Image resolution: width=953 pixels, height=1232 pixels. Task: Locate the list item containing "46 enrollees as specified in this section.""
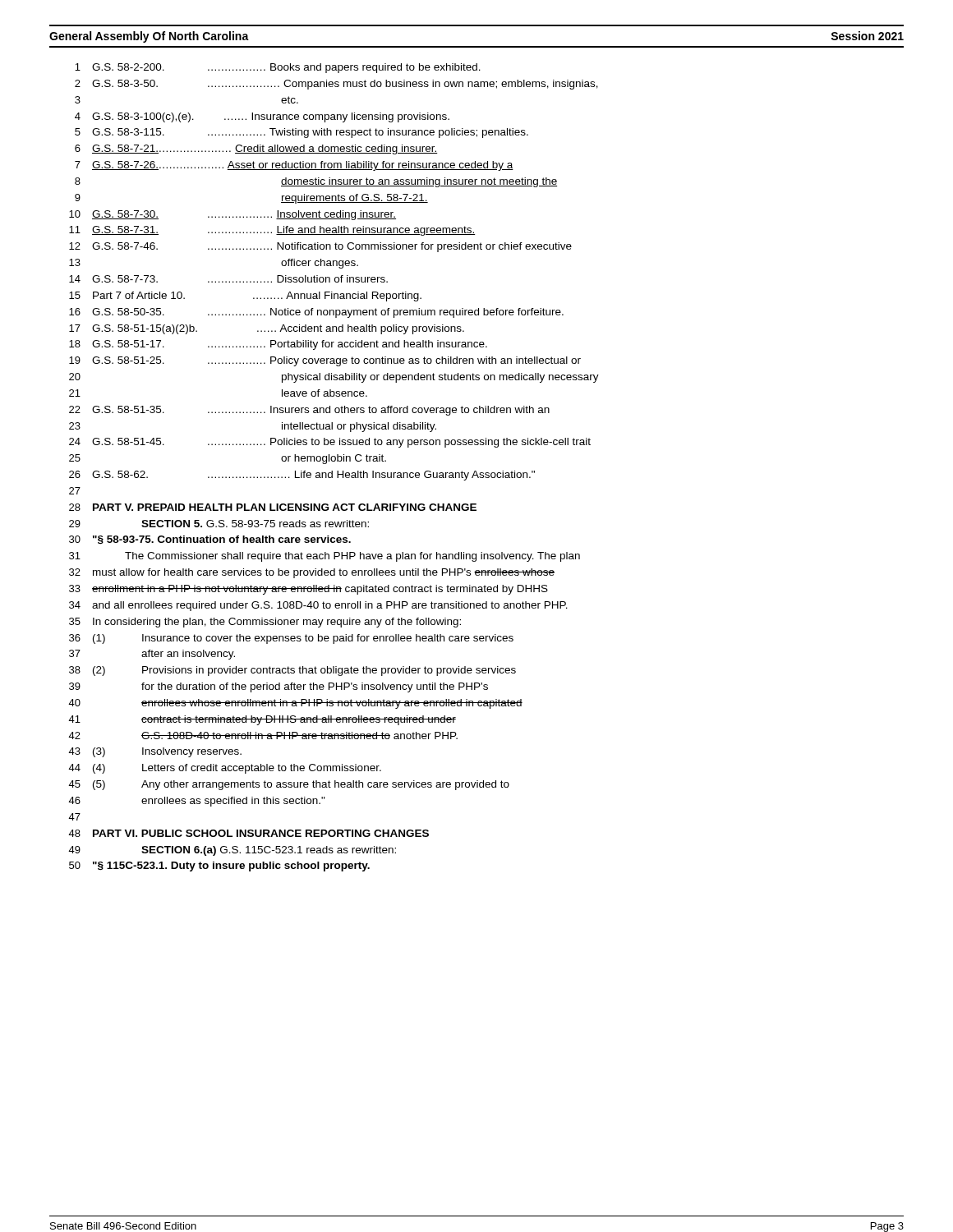click(x=197, y=802)
